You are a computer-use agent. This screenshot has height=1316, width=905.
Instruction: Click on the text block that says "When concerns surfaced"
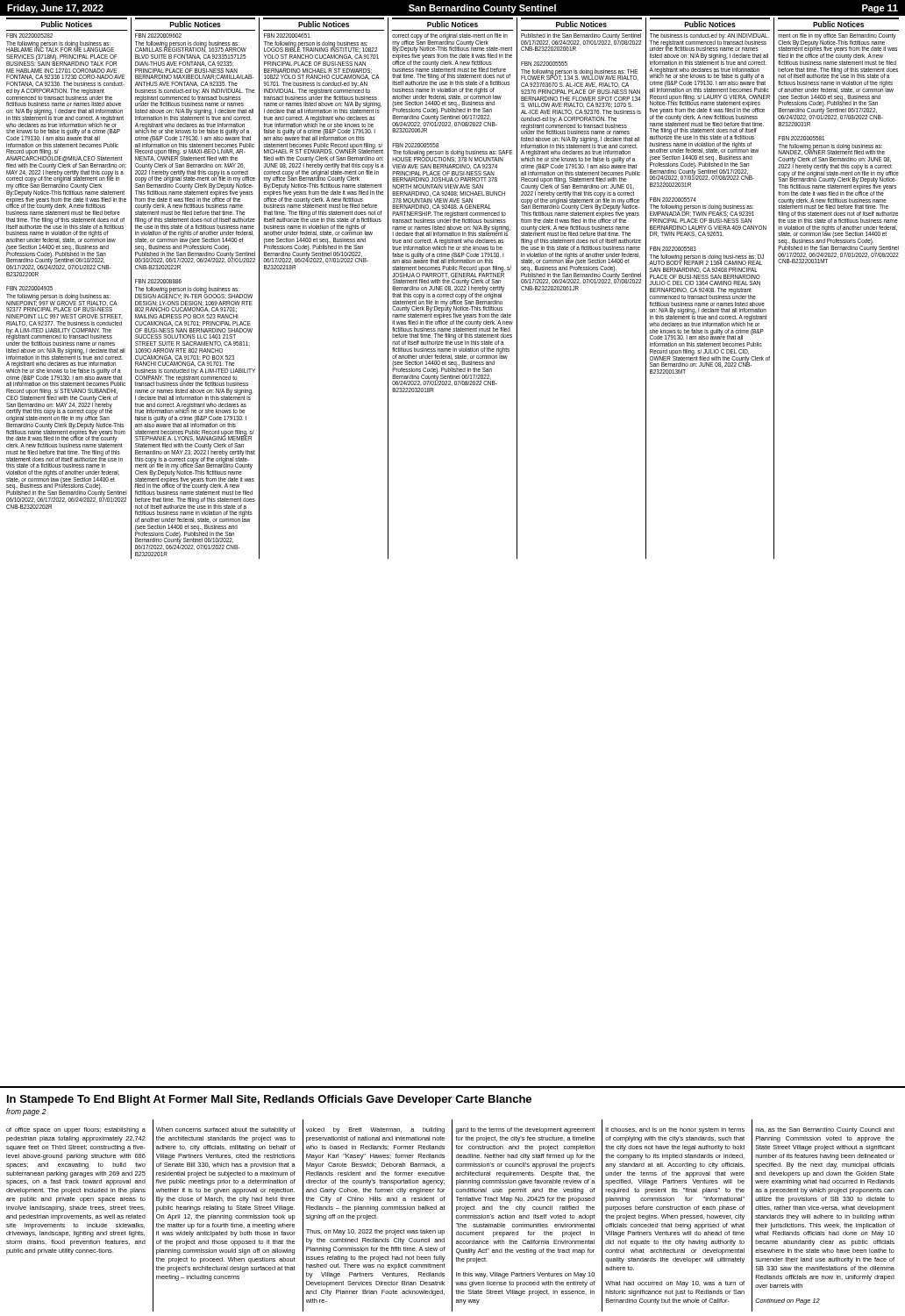point(226,1204)
